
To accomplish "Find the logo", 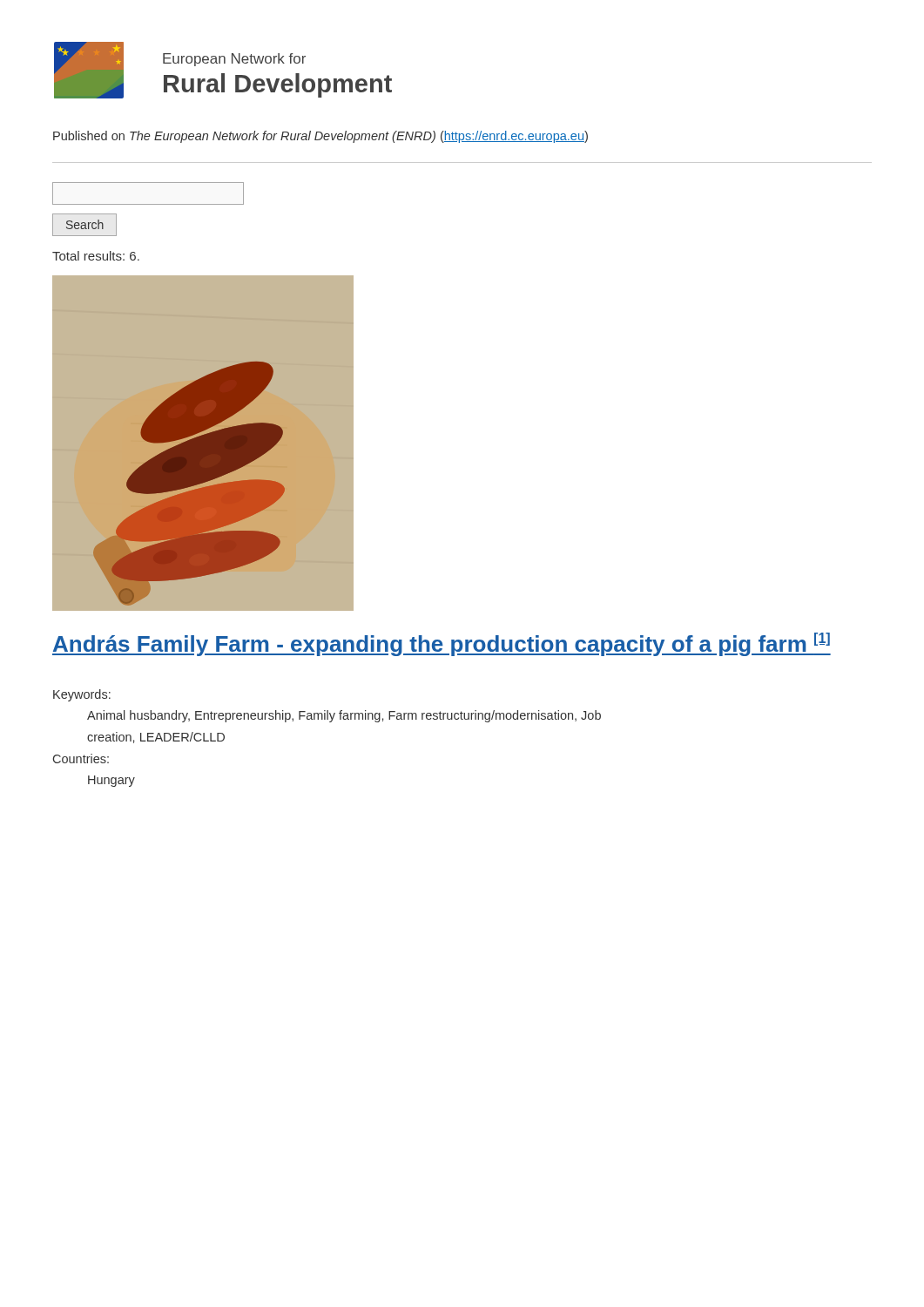I will (462, 74).
